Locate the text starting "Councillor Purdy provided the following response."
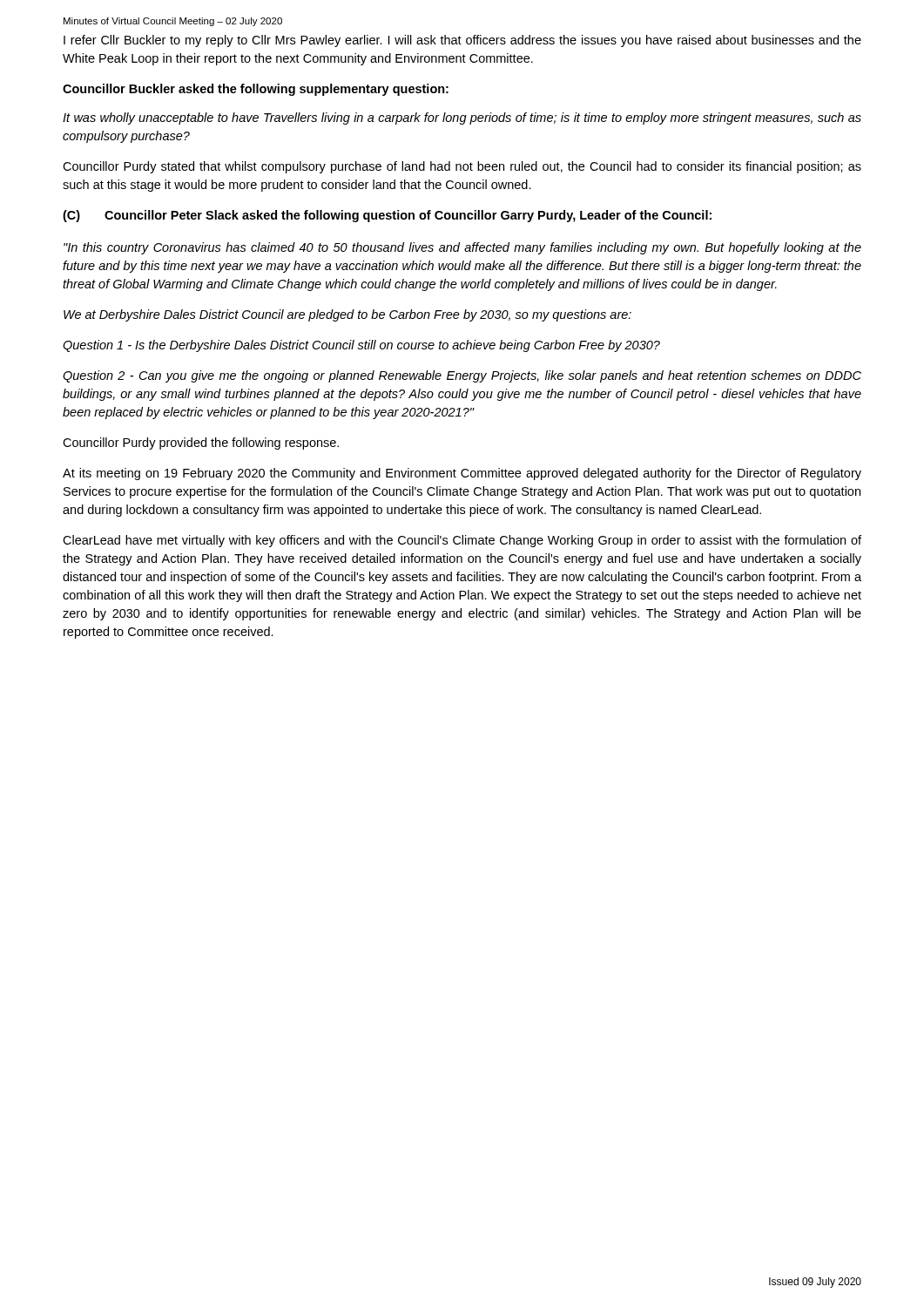 [201, 443]
